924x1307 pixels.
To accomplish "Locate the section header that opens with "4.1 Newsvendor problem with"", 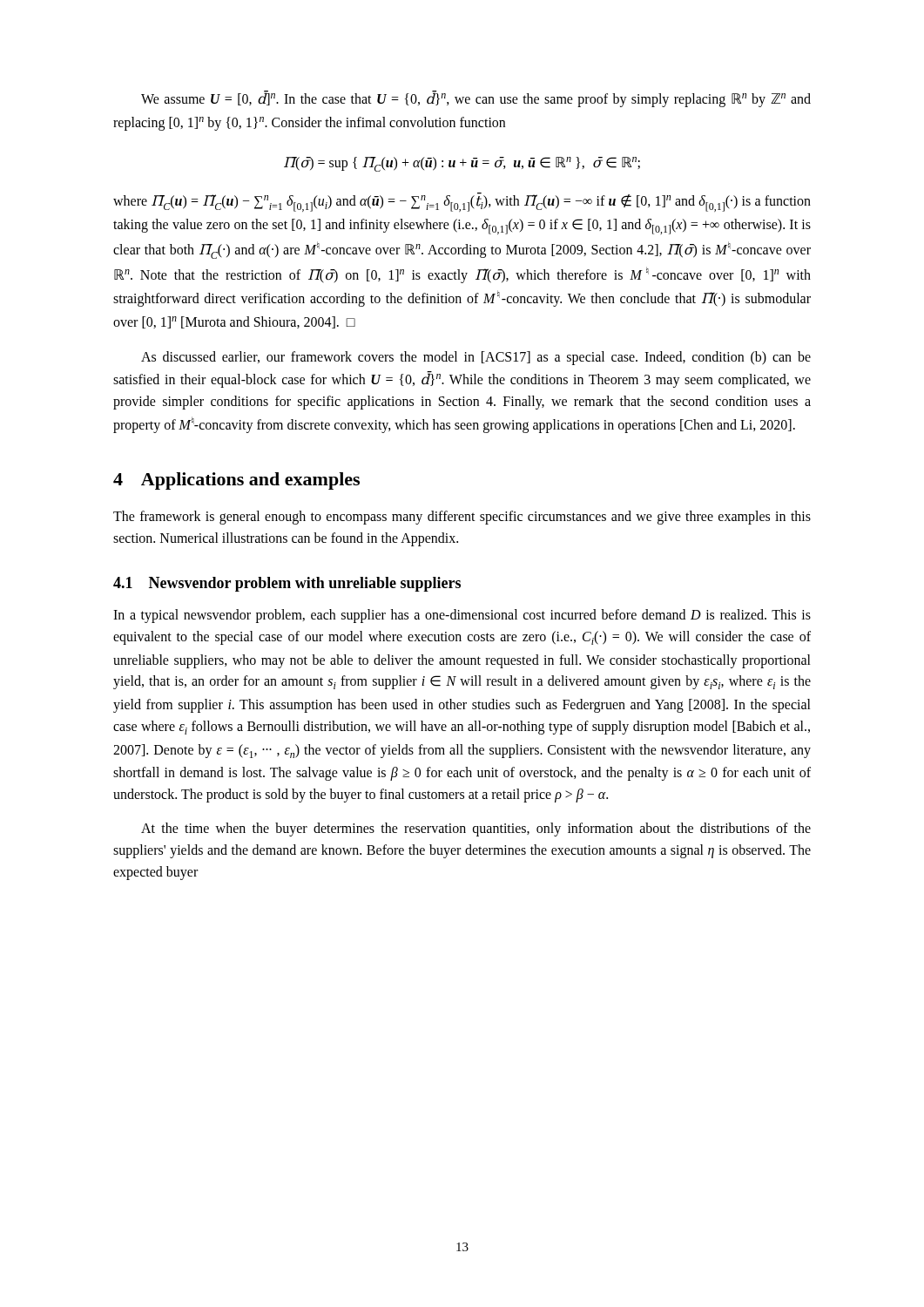I will point(462,583).
